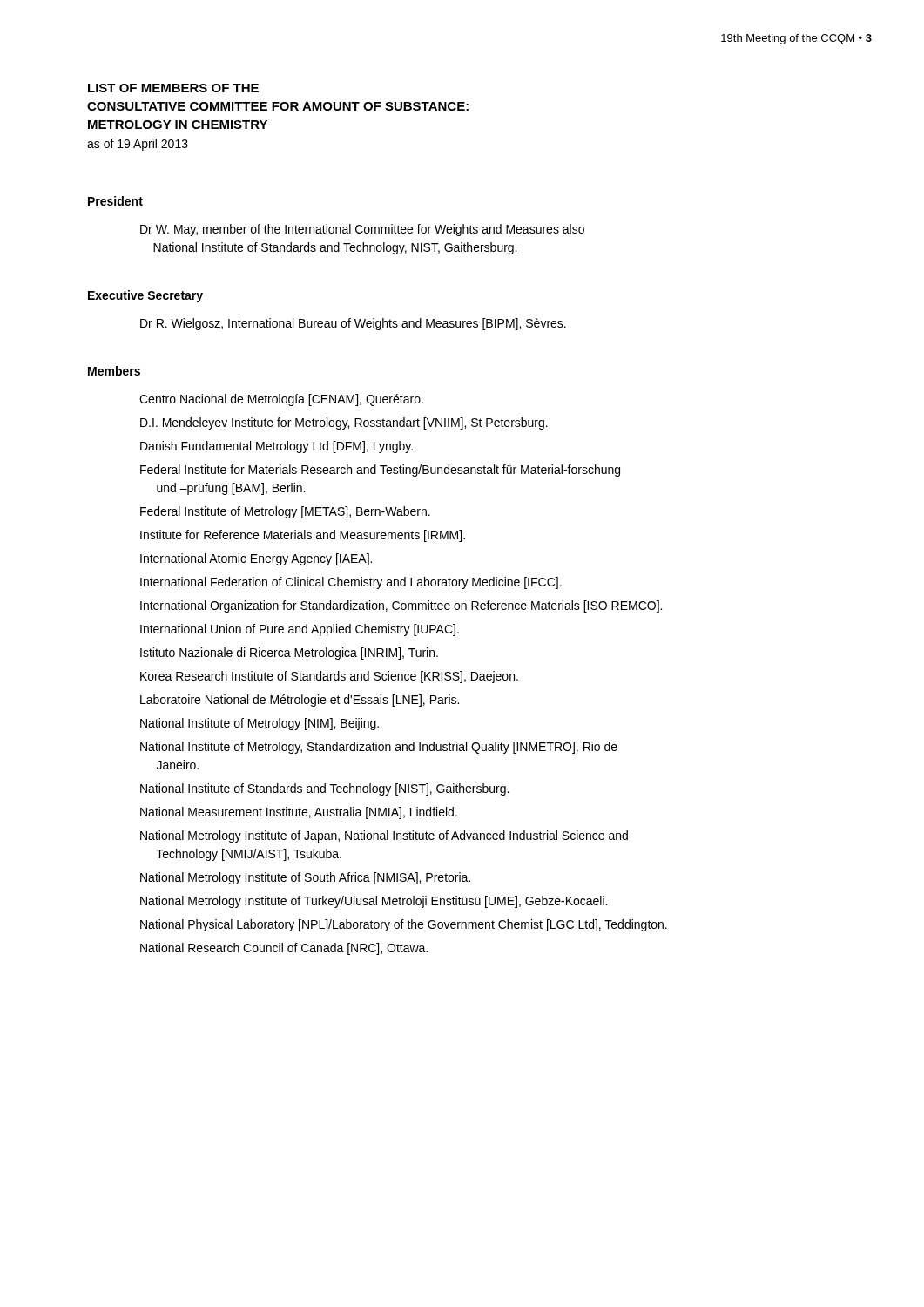
Task: Find the list item containing "National Metrology Institute of Japan, National Institute"
Action: [x=384, y=845]
